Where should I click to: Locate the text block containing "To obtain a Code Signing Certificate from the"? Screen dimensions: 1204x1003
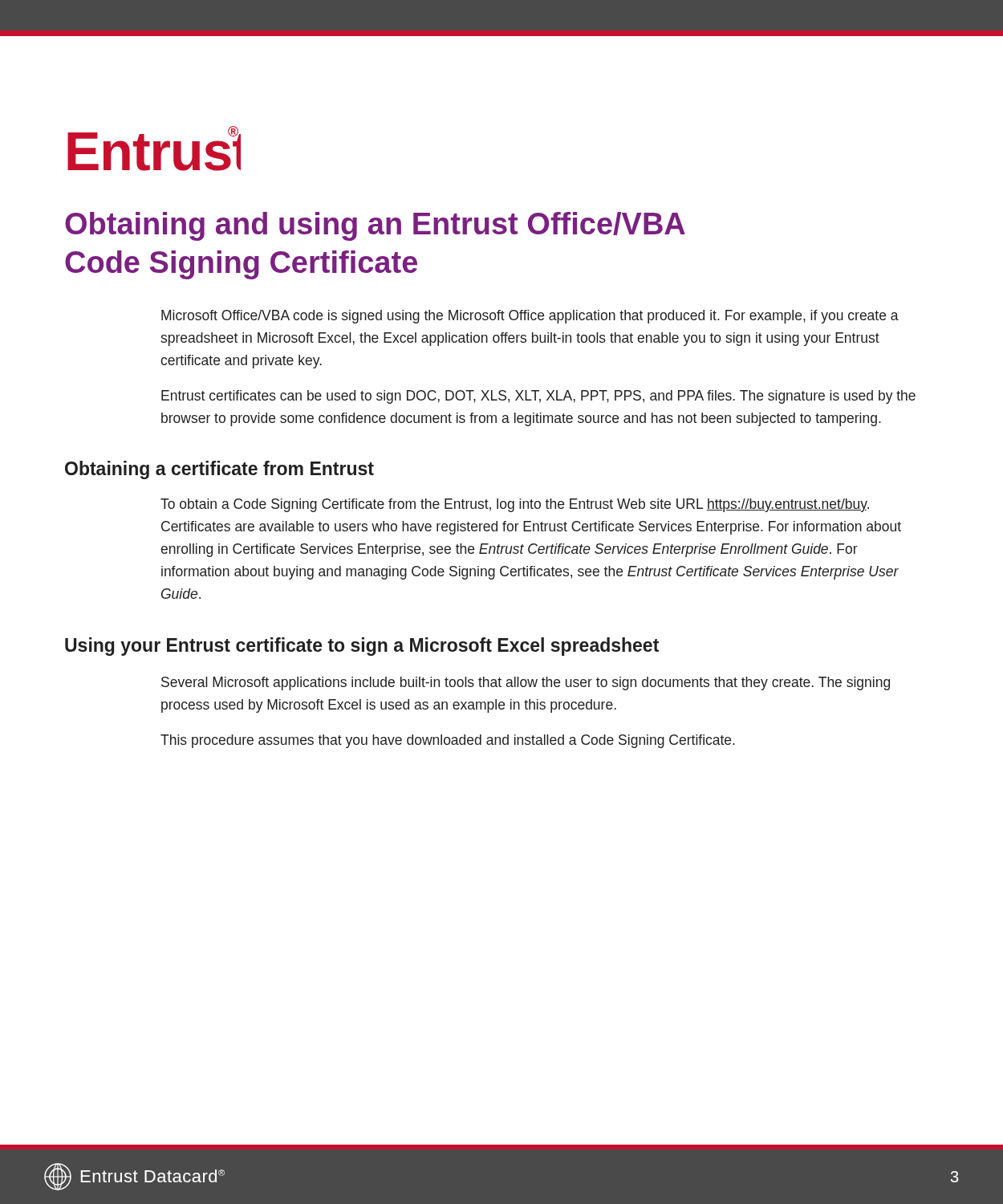pos(542,549)
